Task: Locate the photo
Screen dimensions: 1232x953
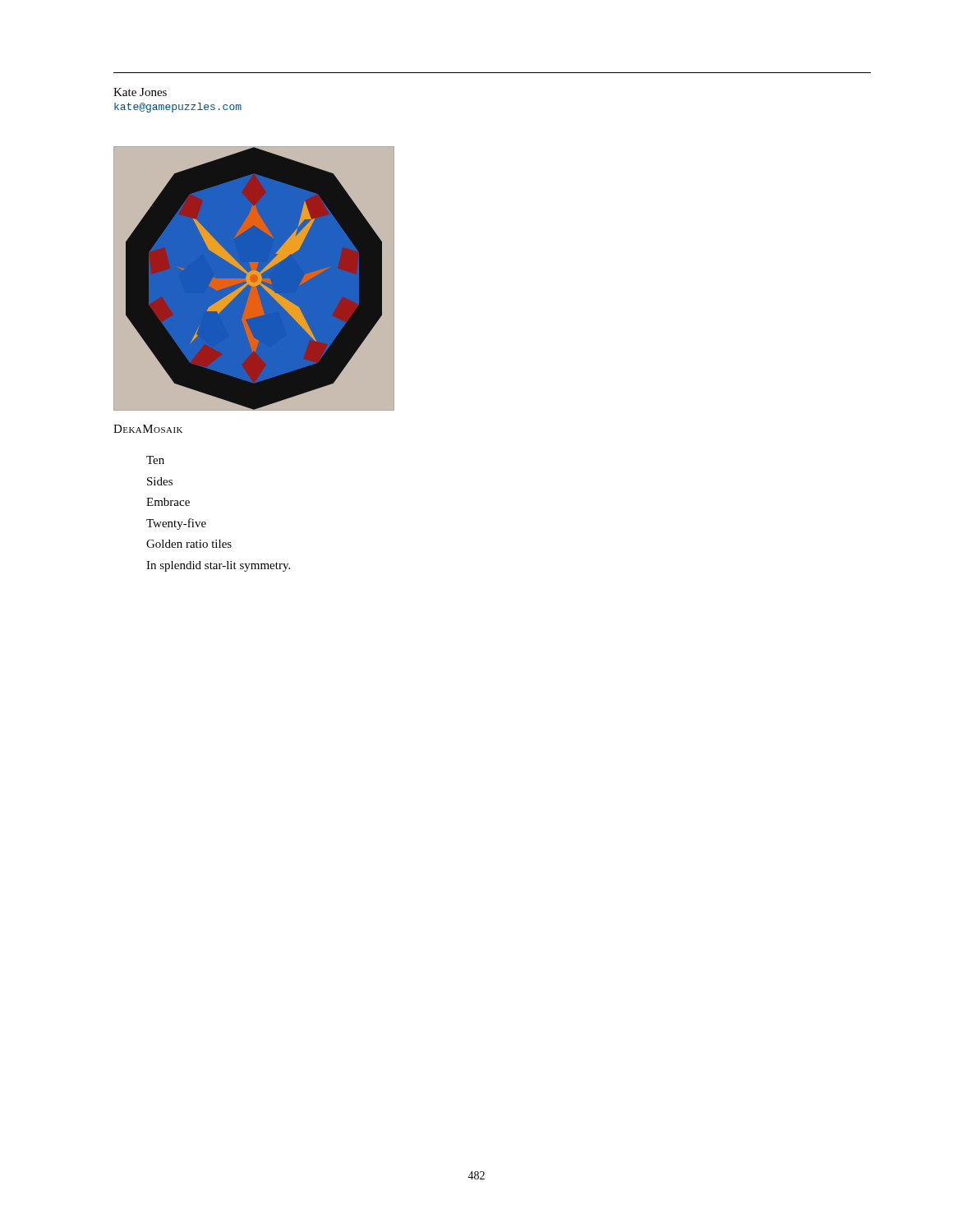Action: [x=254, y=278]
